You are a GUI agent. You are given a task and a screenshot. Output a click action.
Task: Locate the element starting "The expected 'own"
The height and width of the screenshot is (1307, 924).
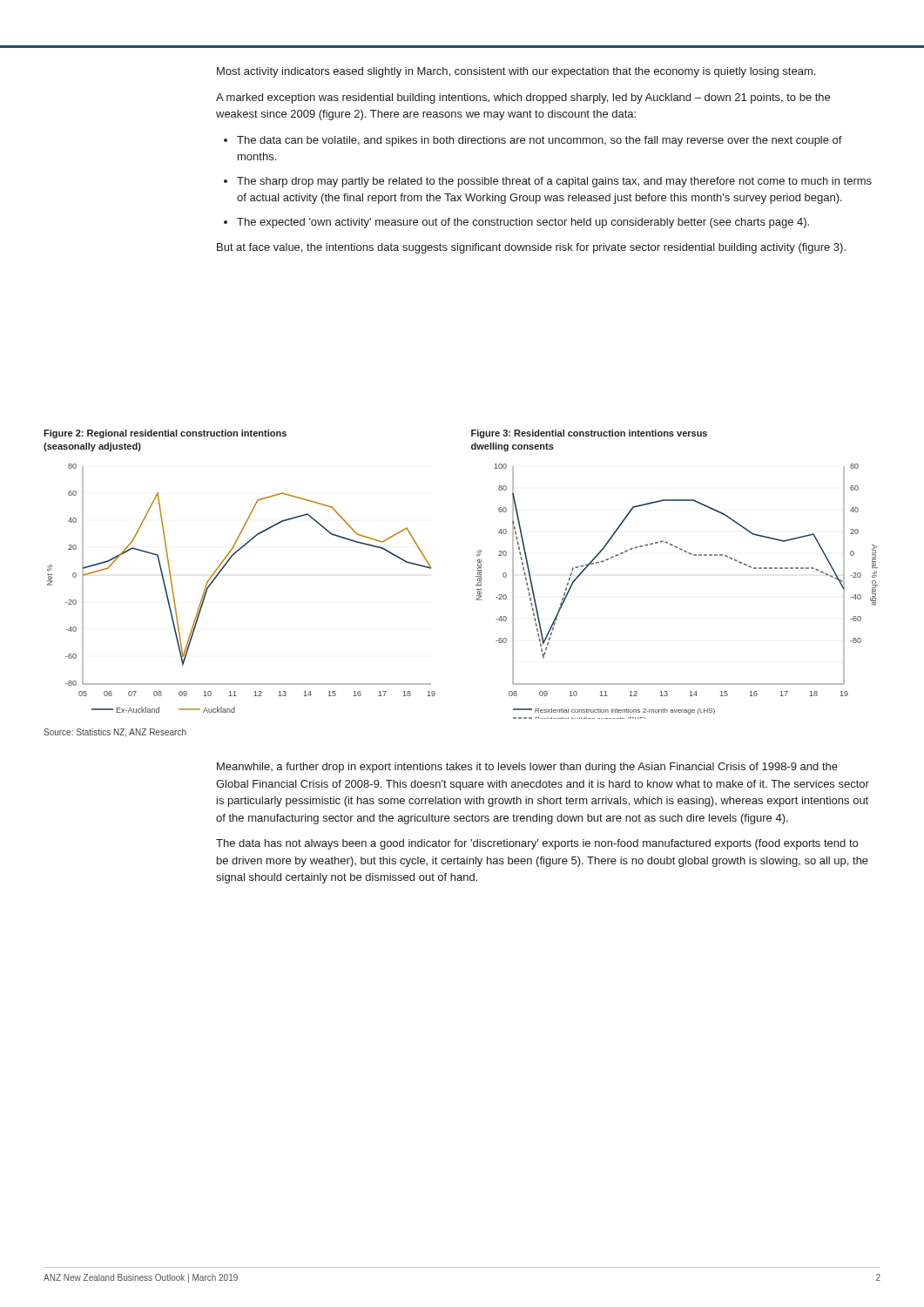(523, 221)
